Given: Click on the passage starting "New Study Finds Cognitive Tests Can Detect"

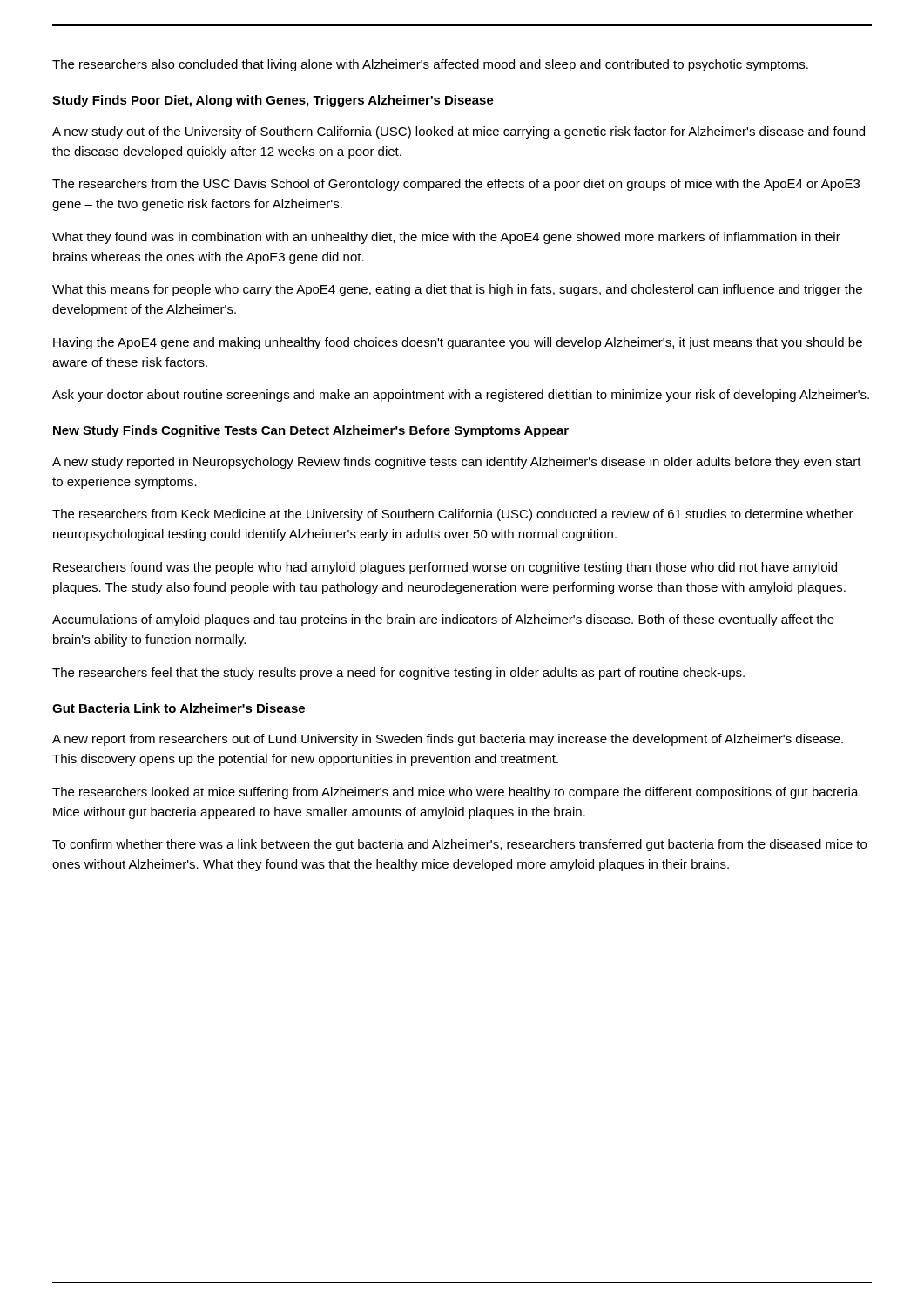Looking at the screenshot, I should 311,430.
